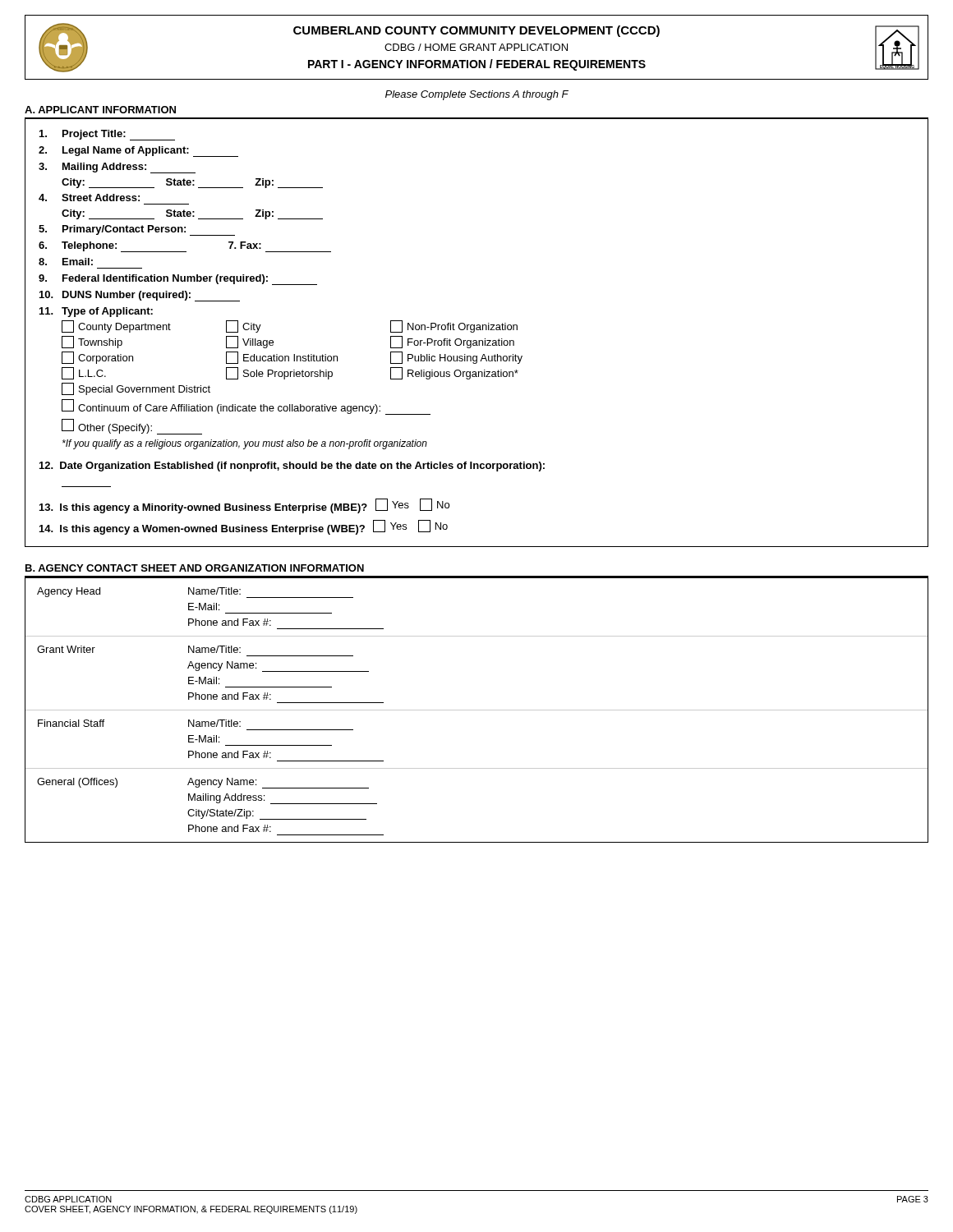
Task: Click where it says "A. APPLICANT INFORMATION"
Action: point(101,110)
